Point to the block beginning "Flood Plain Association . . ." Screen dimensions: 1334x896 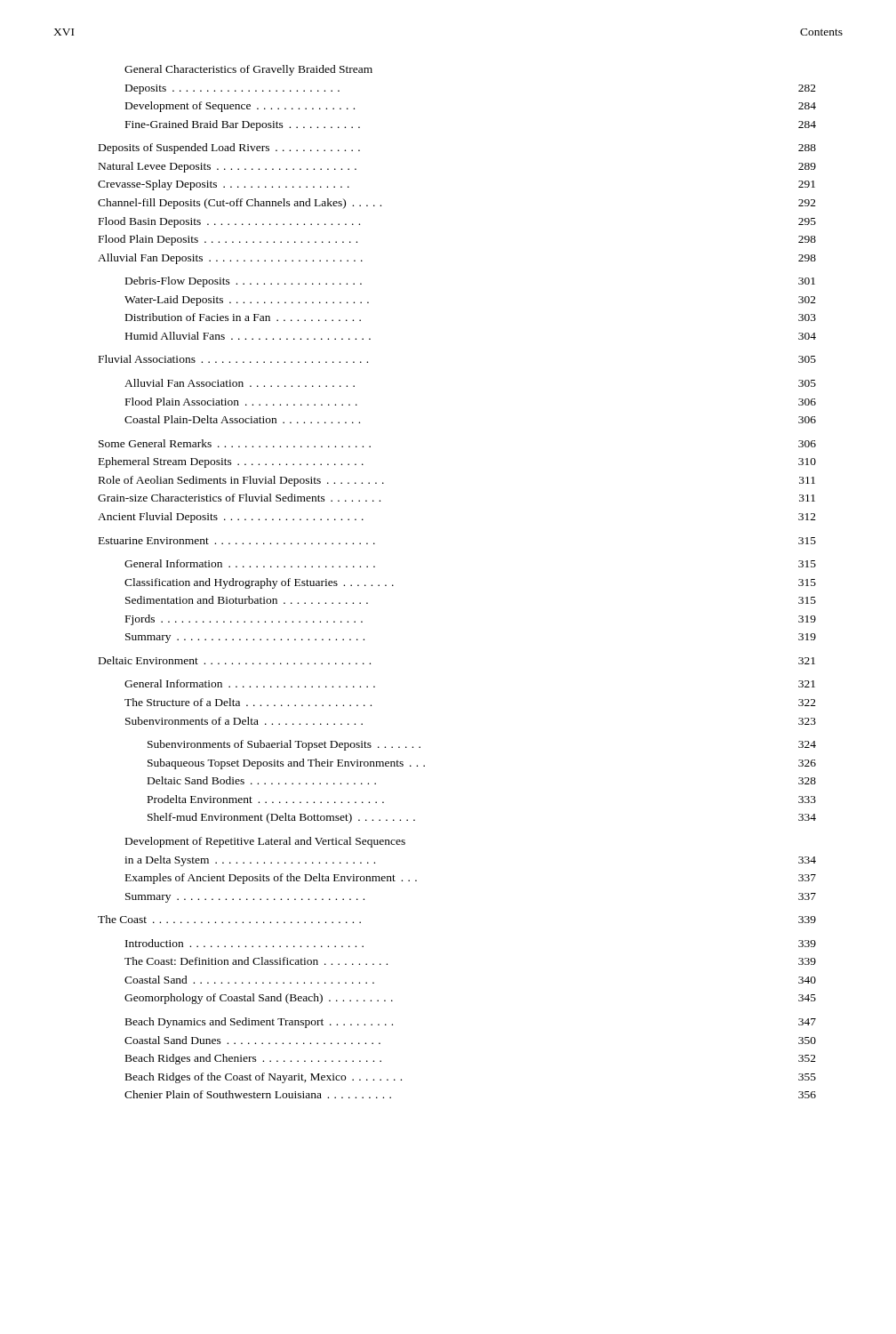coord(176,402)
